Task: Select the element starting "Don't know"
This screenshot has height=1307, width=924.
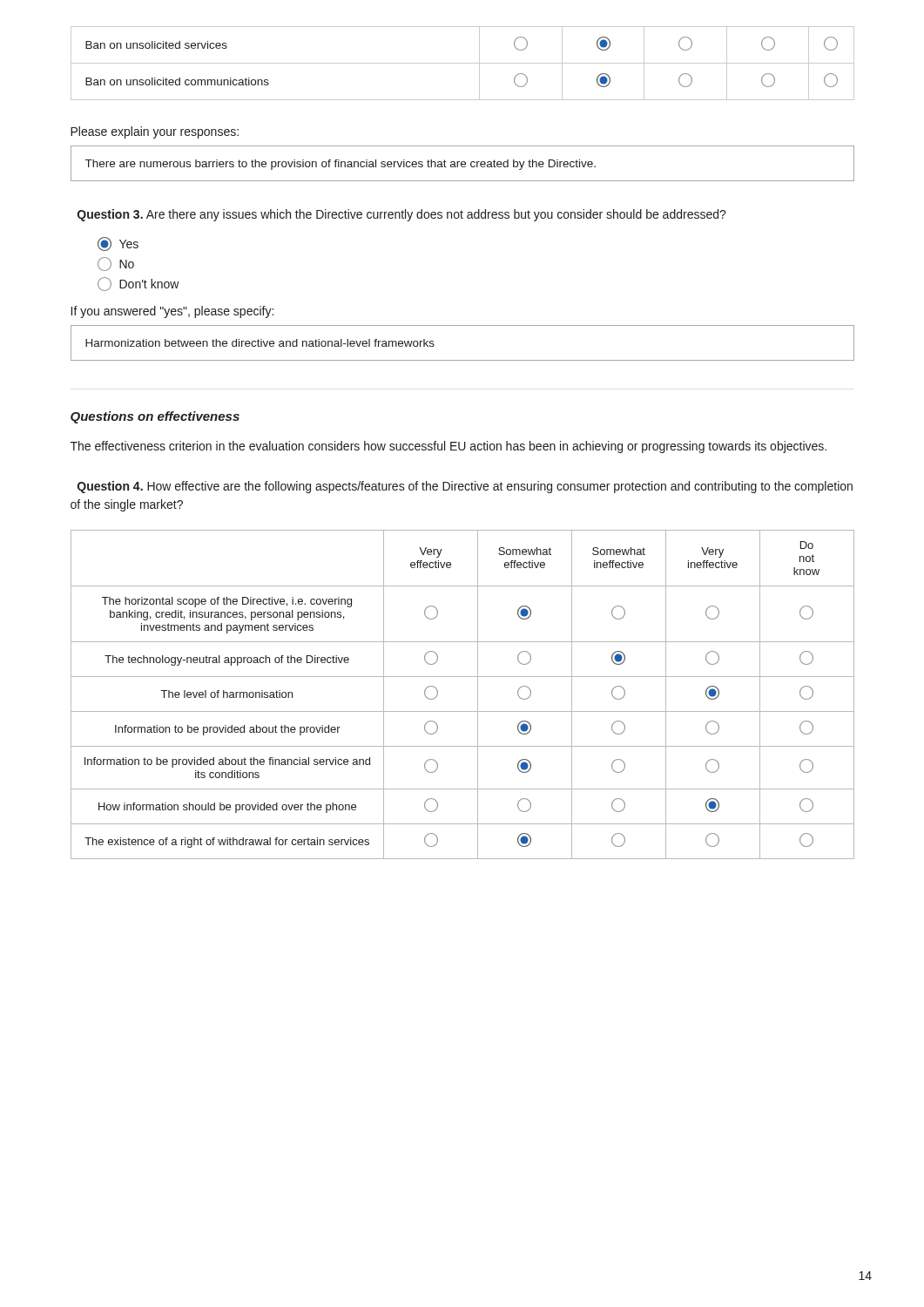Action: coord(137,284)
